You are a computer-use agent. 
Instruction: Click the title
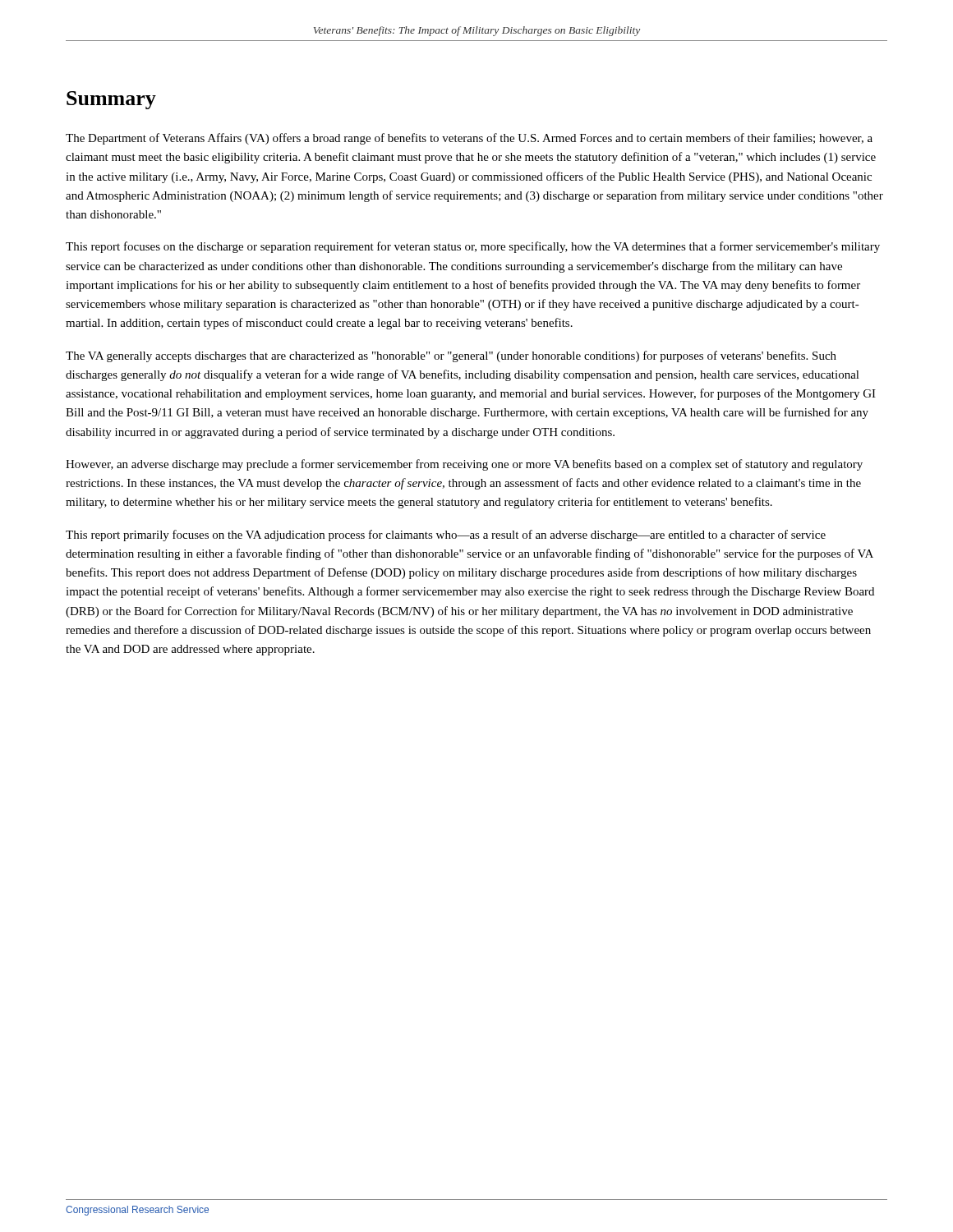(111, 98)
